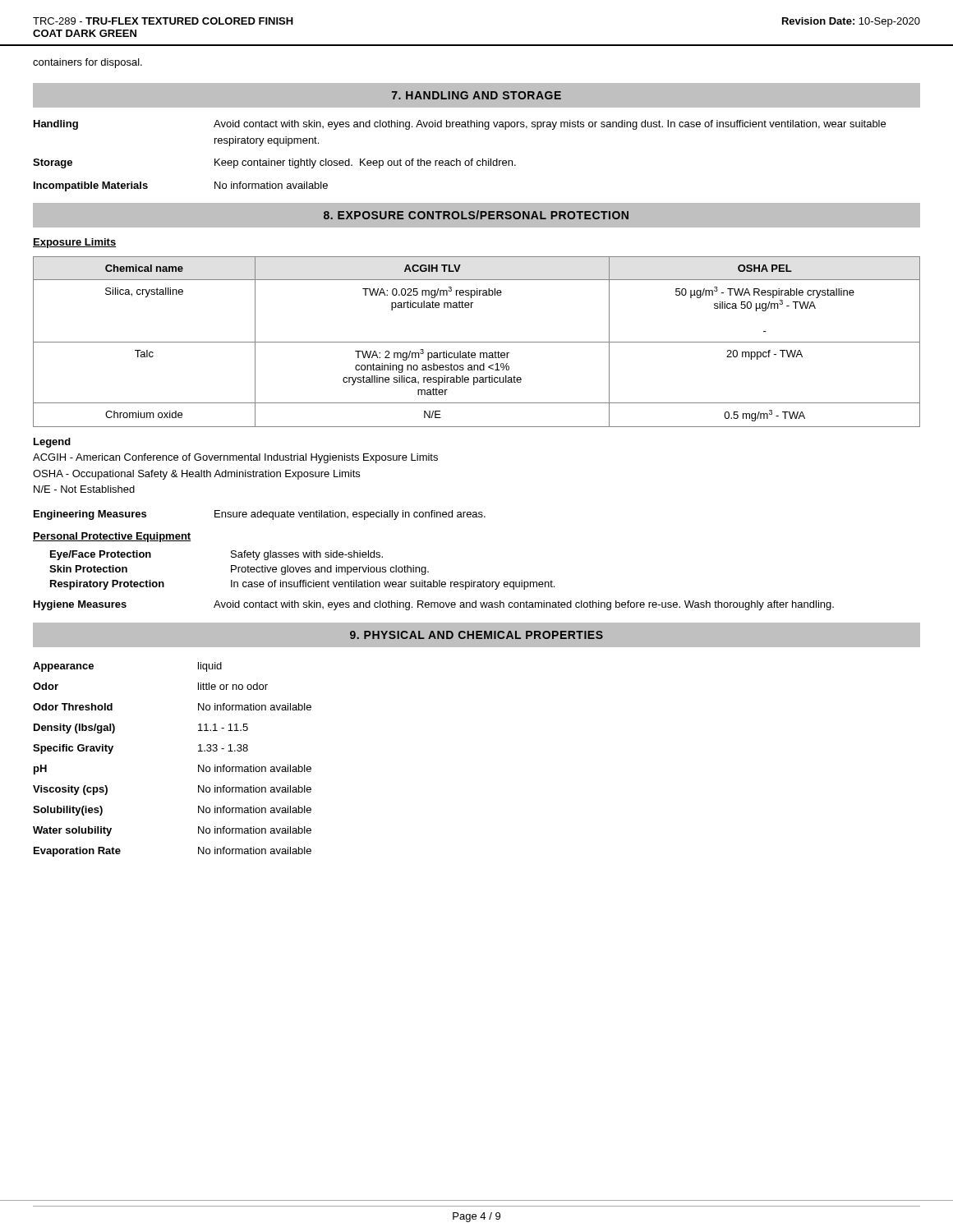Viewport: 953px width, 1232px height.
Task: Find the section header containing "7. HANDLING AND STORAGE"
Action: pos(476,95)
